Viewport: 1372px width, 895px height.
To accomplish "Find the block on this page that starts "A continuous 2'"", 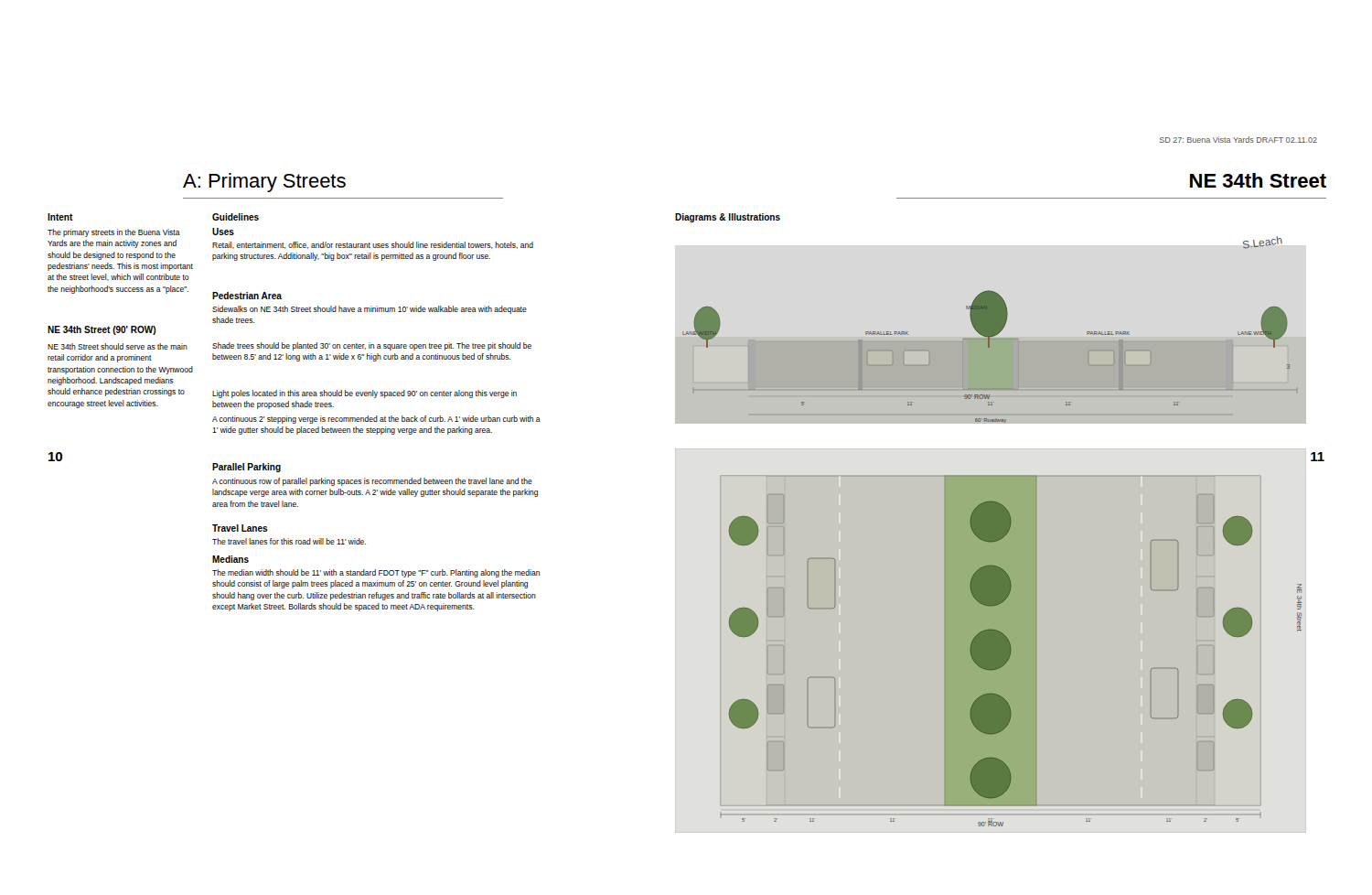I will click(376, 425).
